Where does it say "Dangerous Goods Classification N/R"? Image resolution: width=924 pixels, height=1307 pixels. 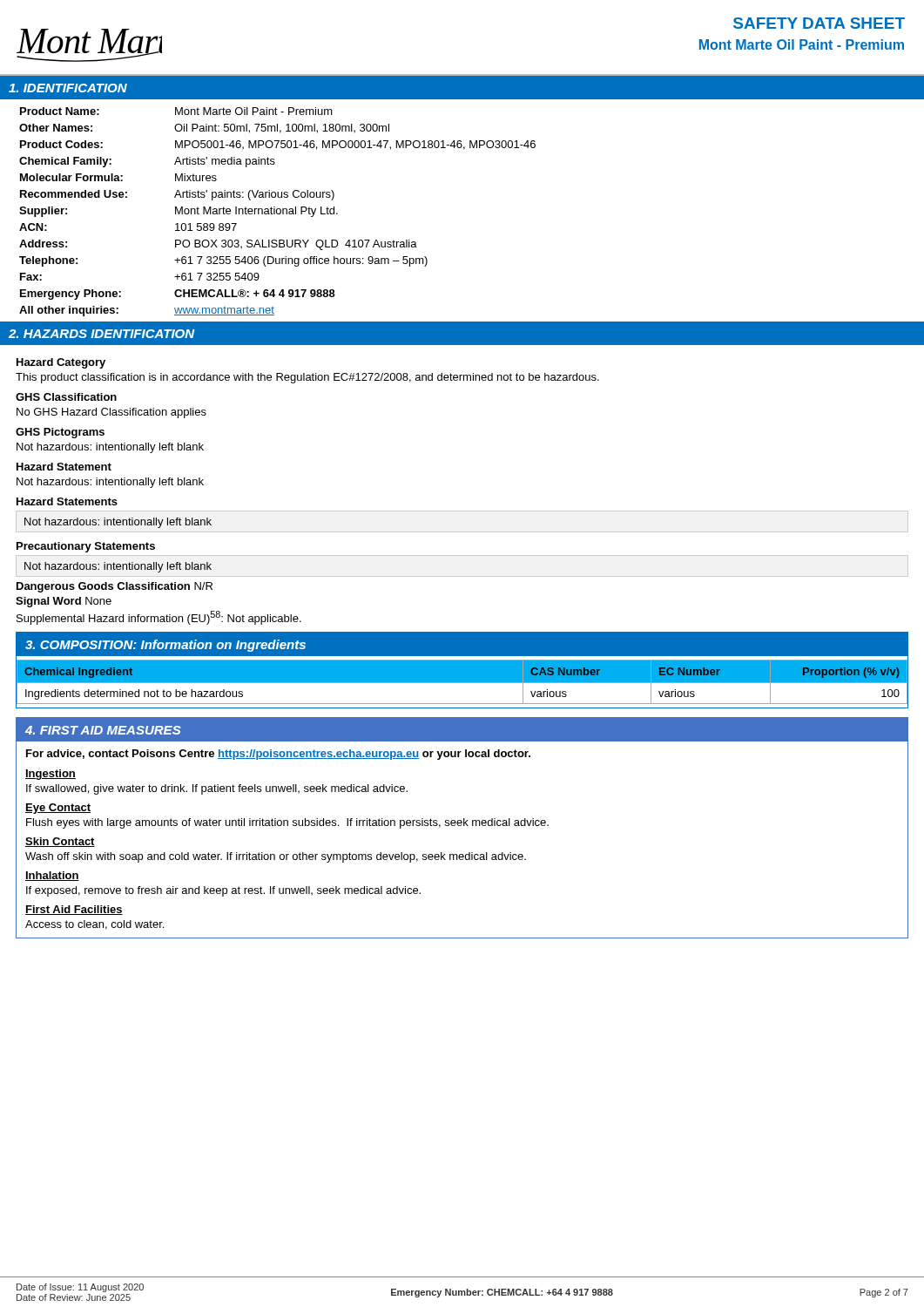point(114,586)
